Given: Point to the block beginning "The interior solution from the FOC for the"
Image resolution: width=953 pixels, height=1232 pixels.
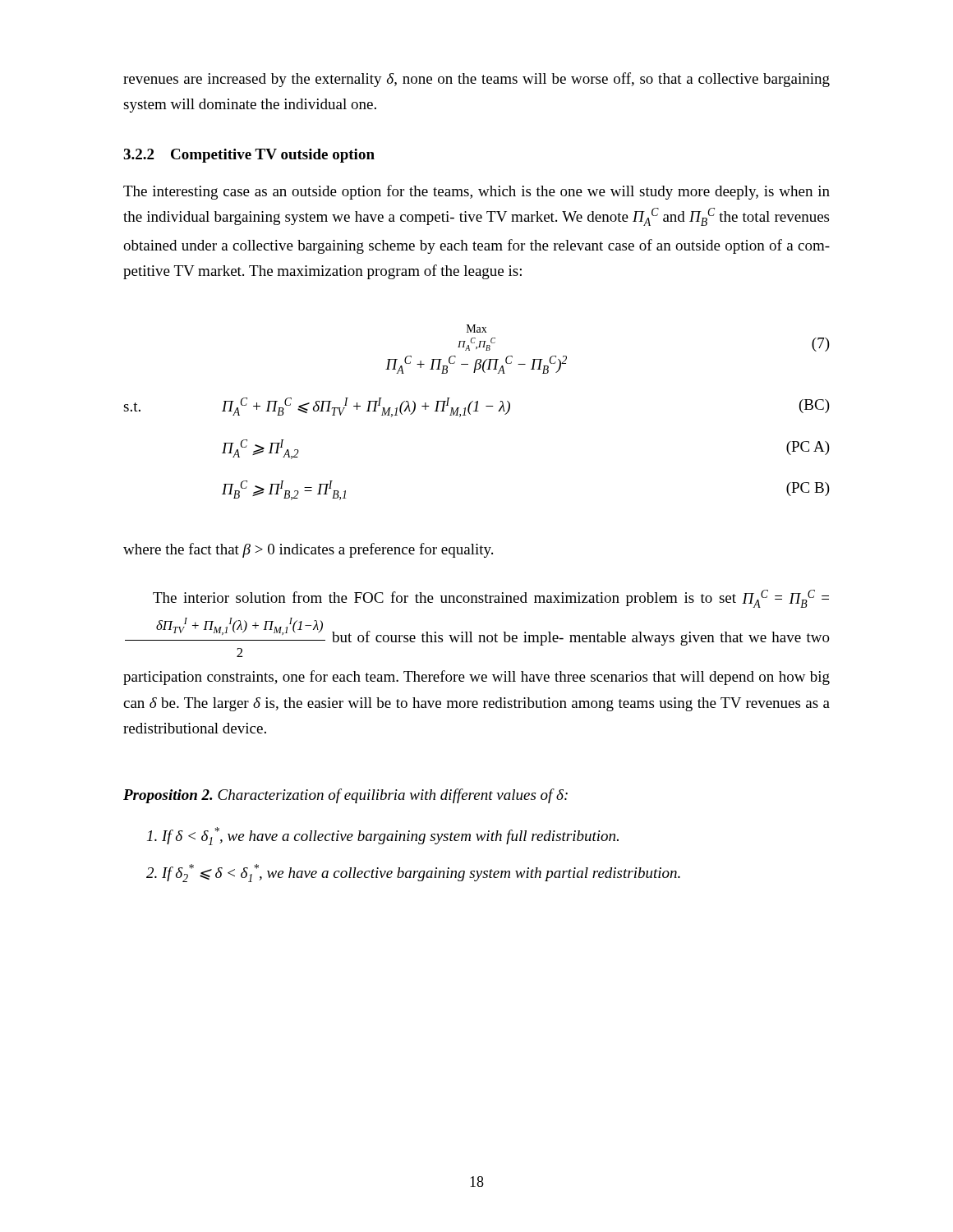Looking at the screenshot, I should coord(491,599).
